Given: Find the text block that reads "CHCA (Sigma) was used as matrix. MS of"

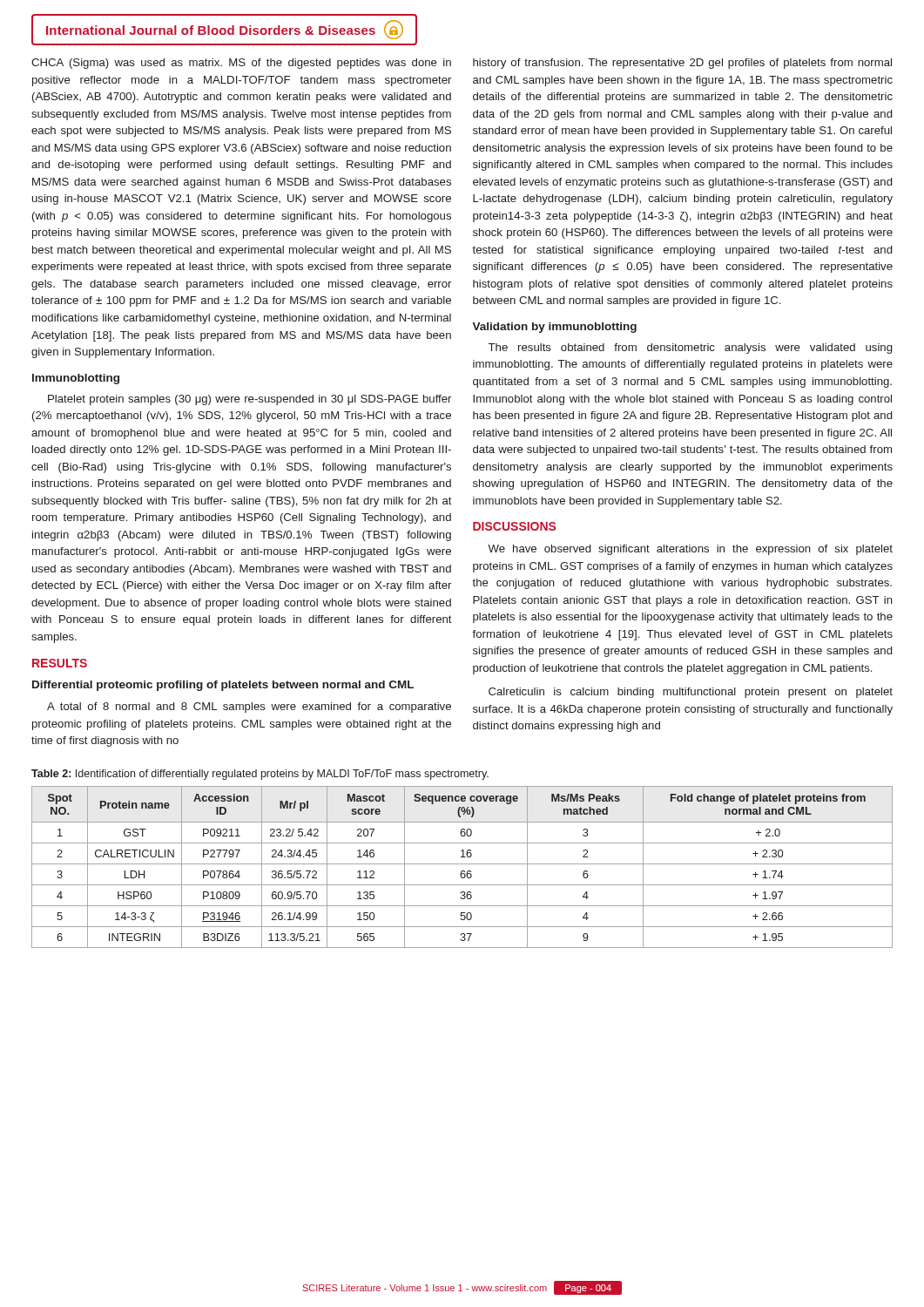Looking at the screenshot, I should [241, 207].
